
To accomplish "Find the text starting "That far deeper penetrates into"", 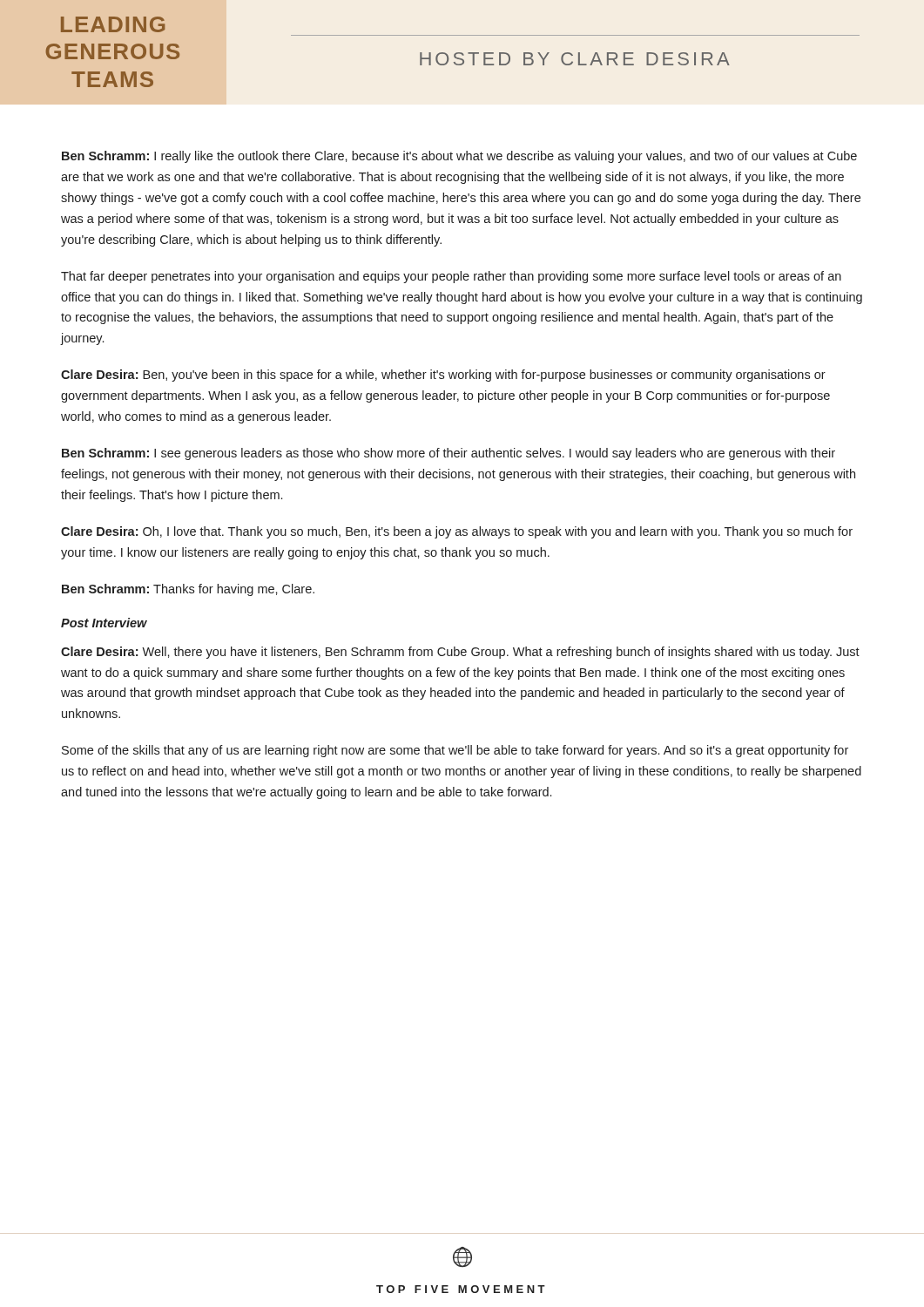I will coord(462,307).
